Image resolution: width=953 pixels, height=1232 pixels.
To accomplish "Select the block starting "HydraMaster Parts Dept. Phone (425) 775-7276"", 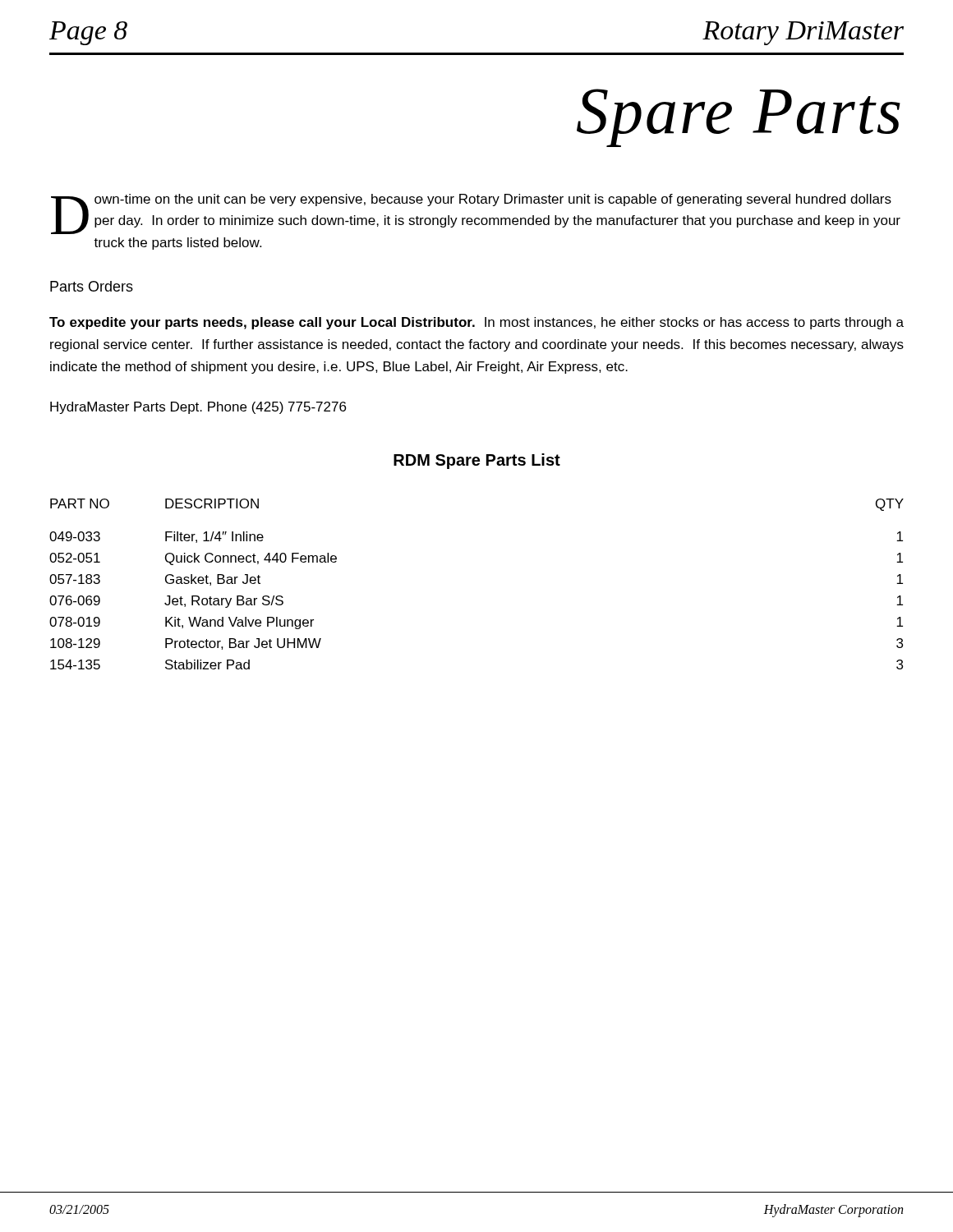I will tap(198, 408).
